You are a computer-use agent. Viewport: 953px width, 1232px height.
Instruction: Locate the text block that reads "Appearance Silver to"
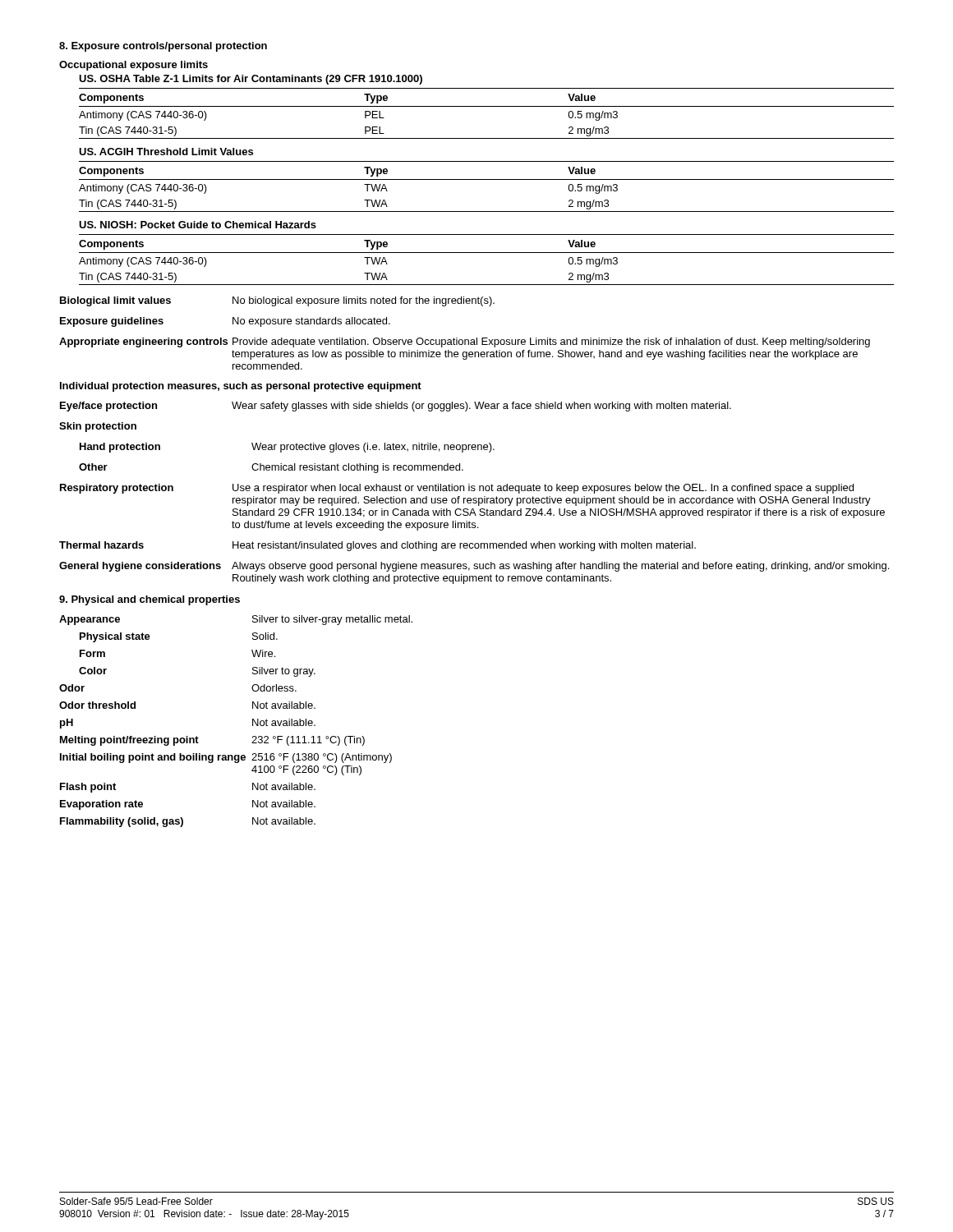pyautogui.click(x=94, y=620)
